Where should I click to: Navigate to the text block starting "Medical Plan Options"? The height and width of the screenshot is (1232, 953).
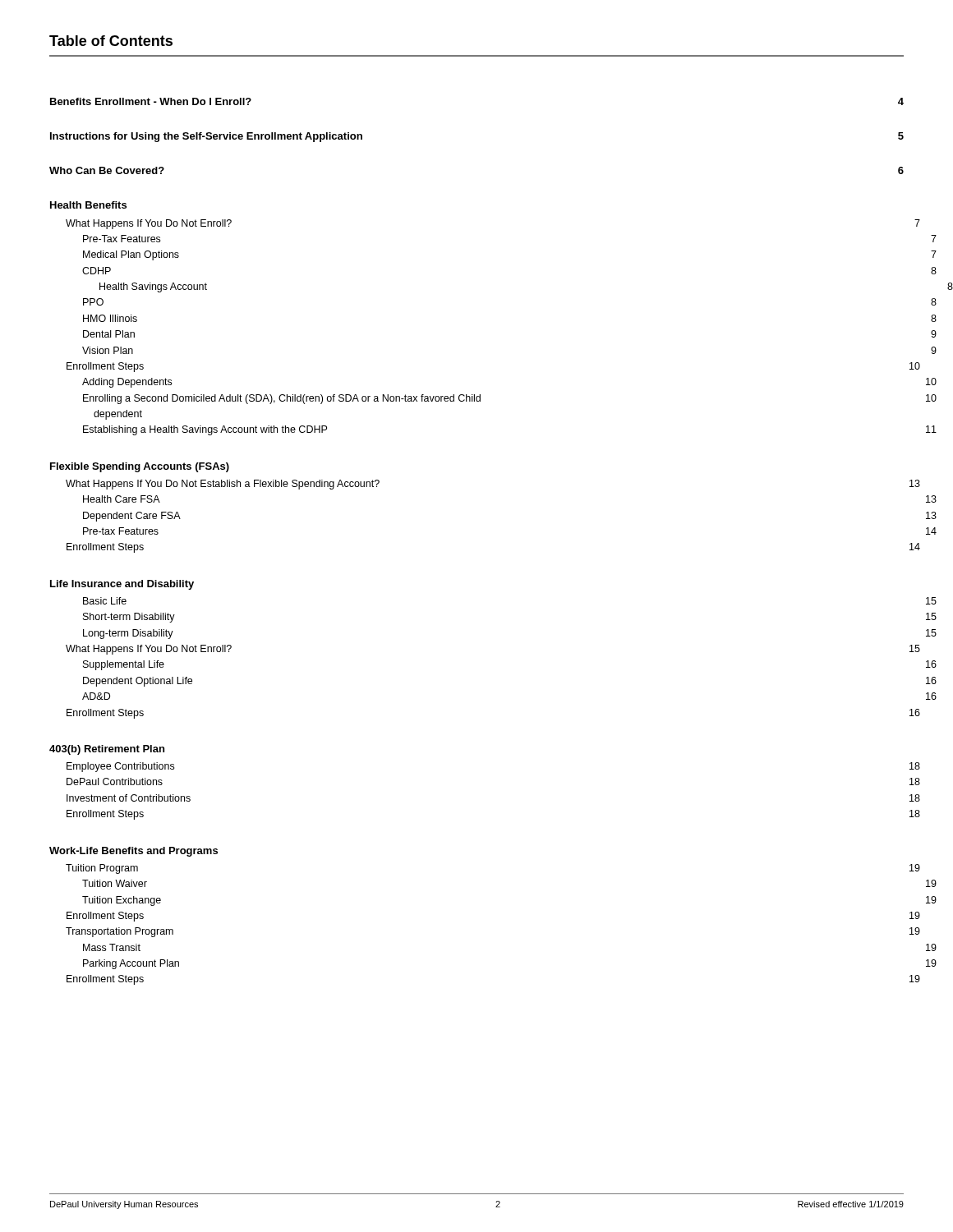tap(131, 255)
